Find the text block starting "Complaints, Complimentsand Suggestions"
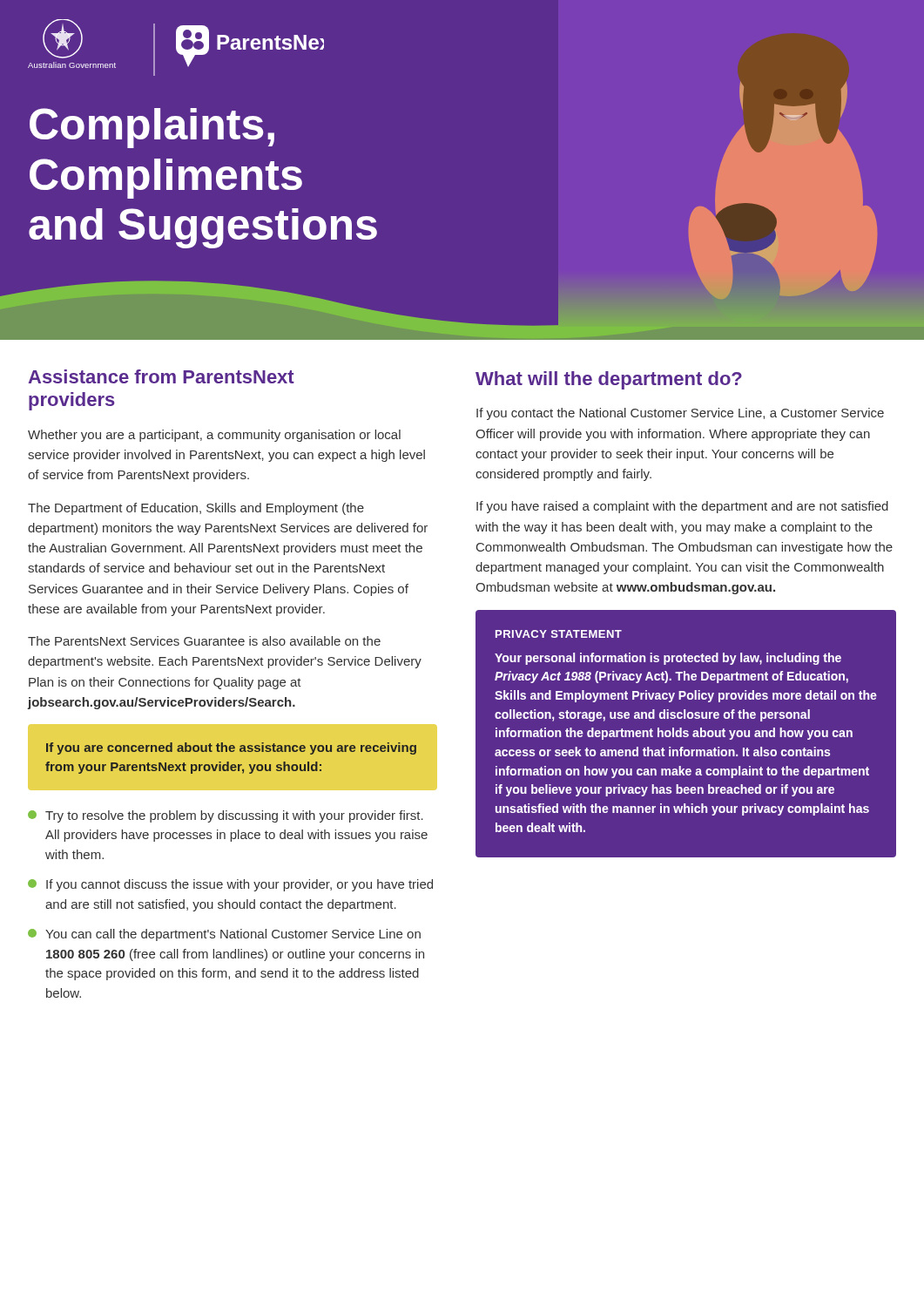Screen dimensions: 1307x924 pos(203,175)
